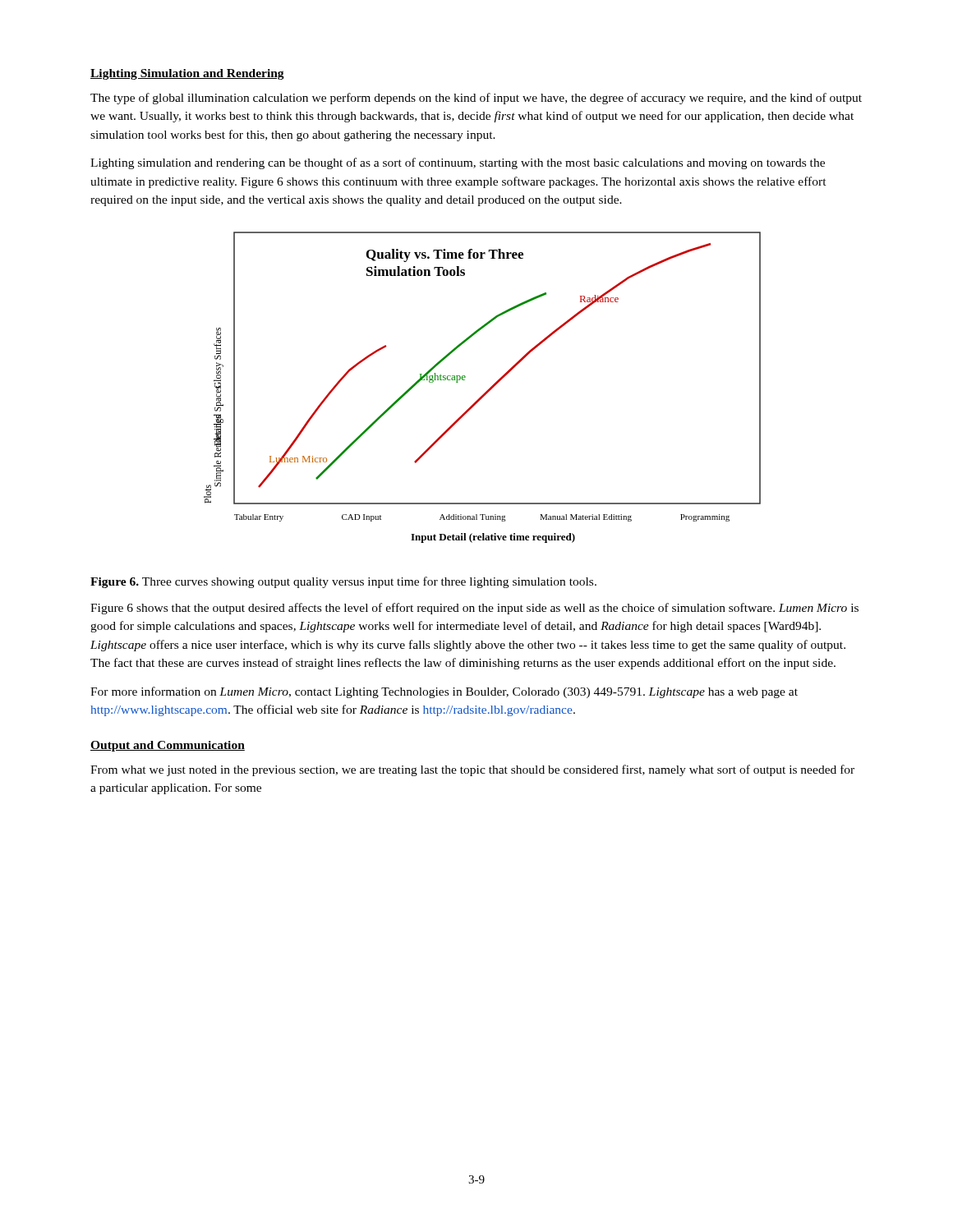Viewport: 953px width, 1232px height.
Task: Navigate to the block starting "Output and Communication"
Action: 167,744
